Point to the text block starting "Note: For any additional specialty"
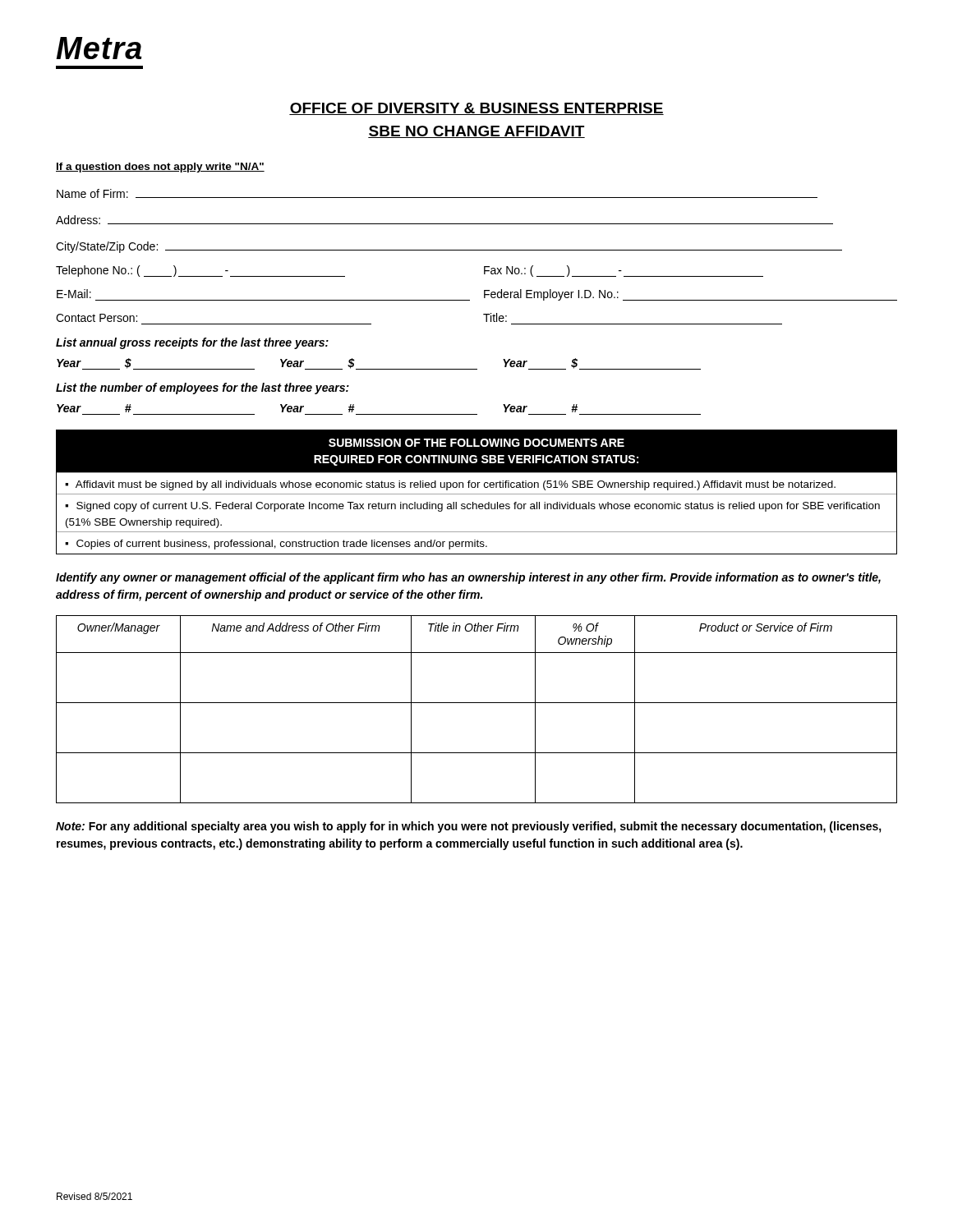The image size is (953, 1232). (x=469, y=835)
